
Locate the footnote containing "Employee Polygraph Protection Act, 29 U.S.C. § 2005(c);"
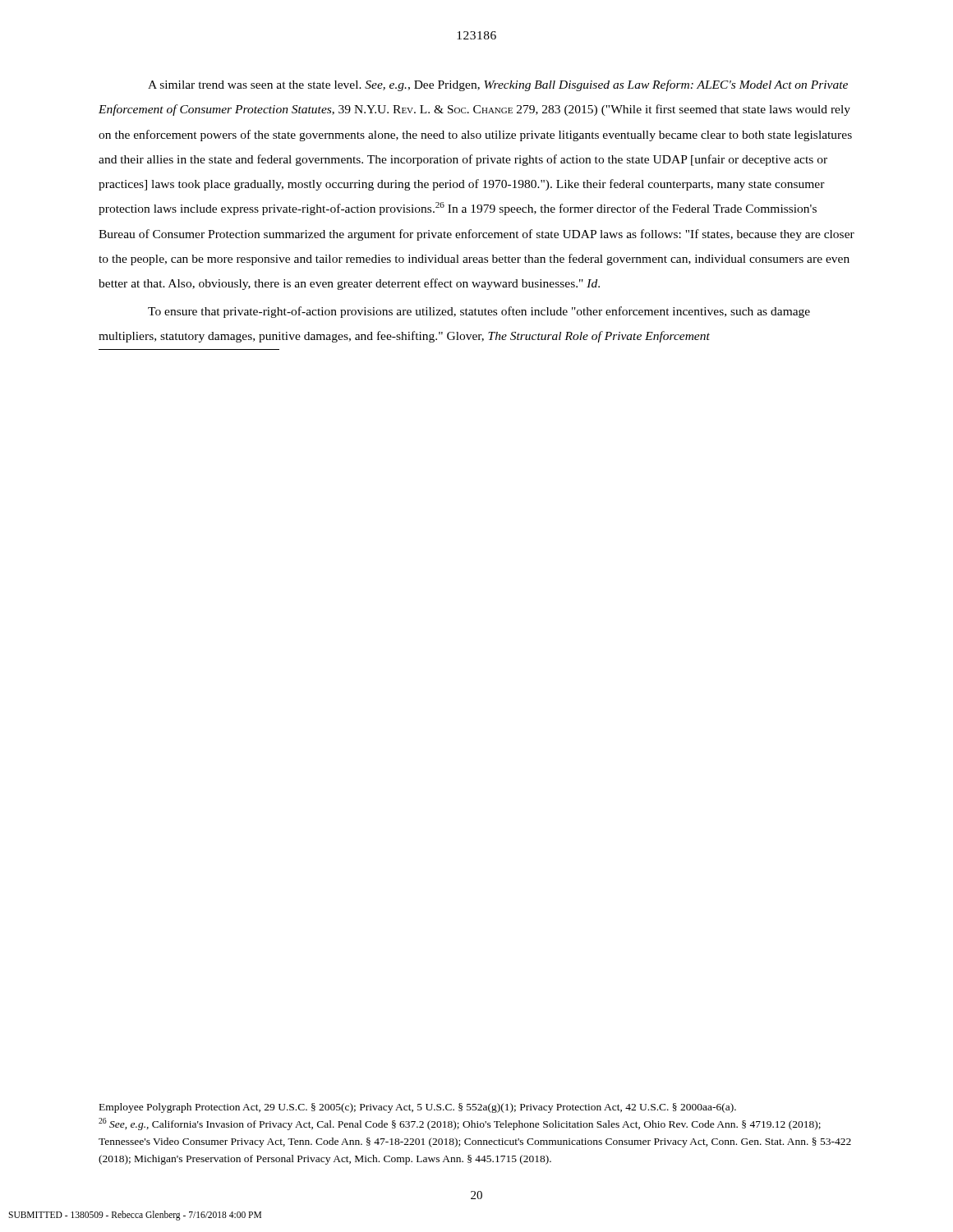point(476,1134)
